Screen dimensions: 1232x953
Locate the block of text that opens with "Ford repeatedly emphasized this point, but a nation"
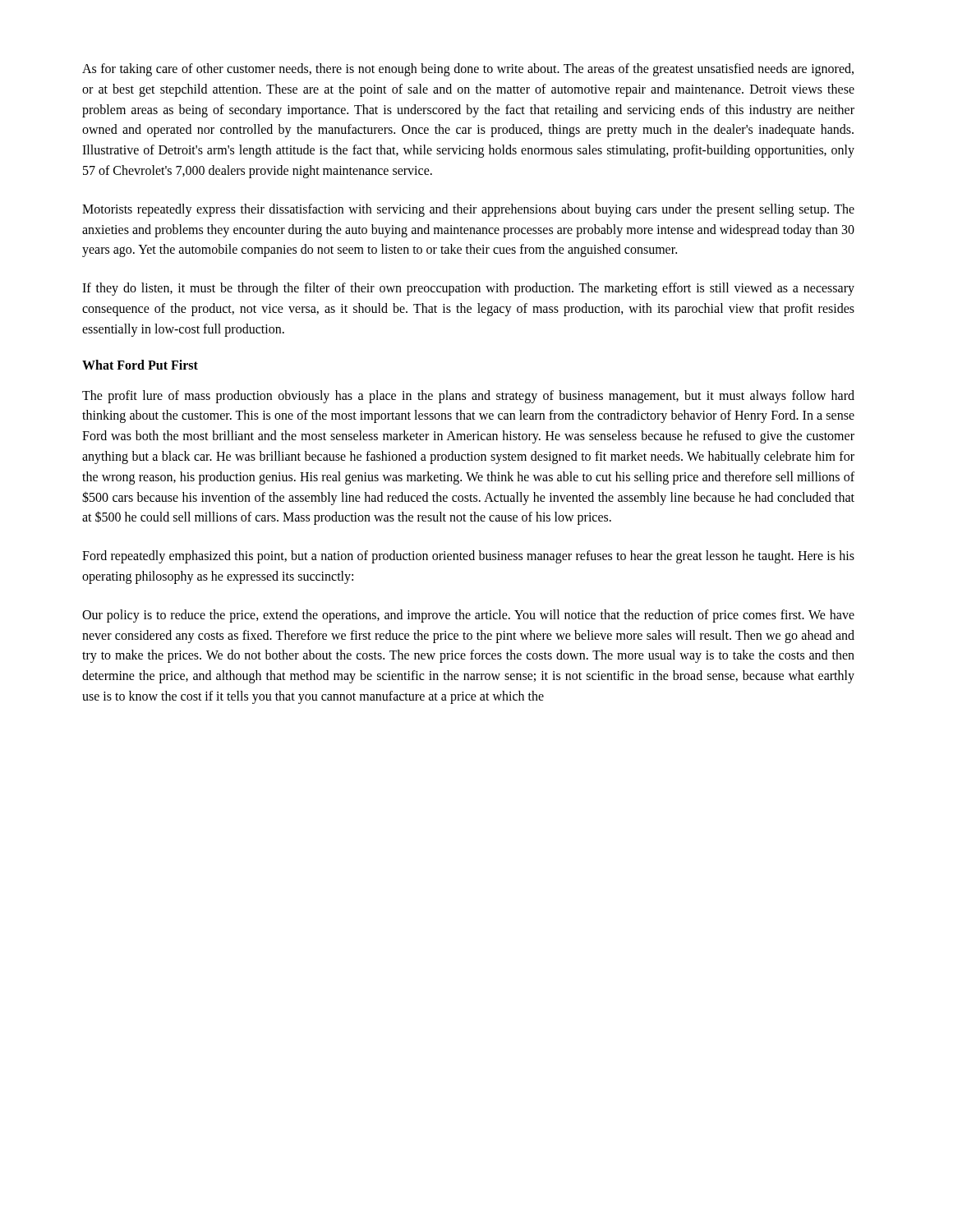[468, 566]
